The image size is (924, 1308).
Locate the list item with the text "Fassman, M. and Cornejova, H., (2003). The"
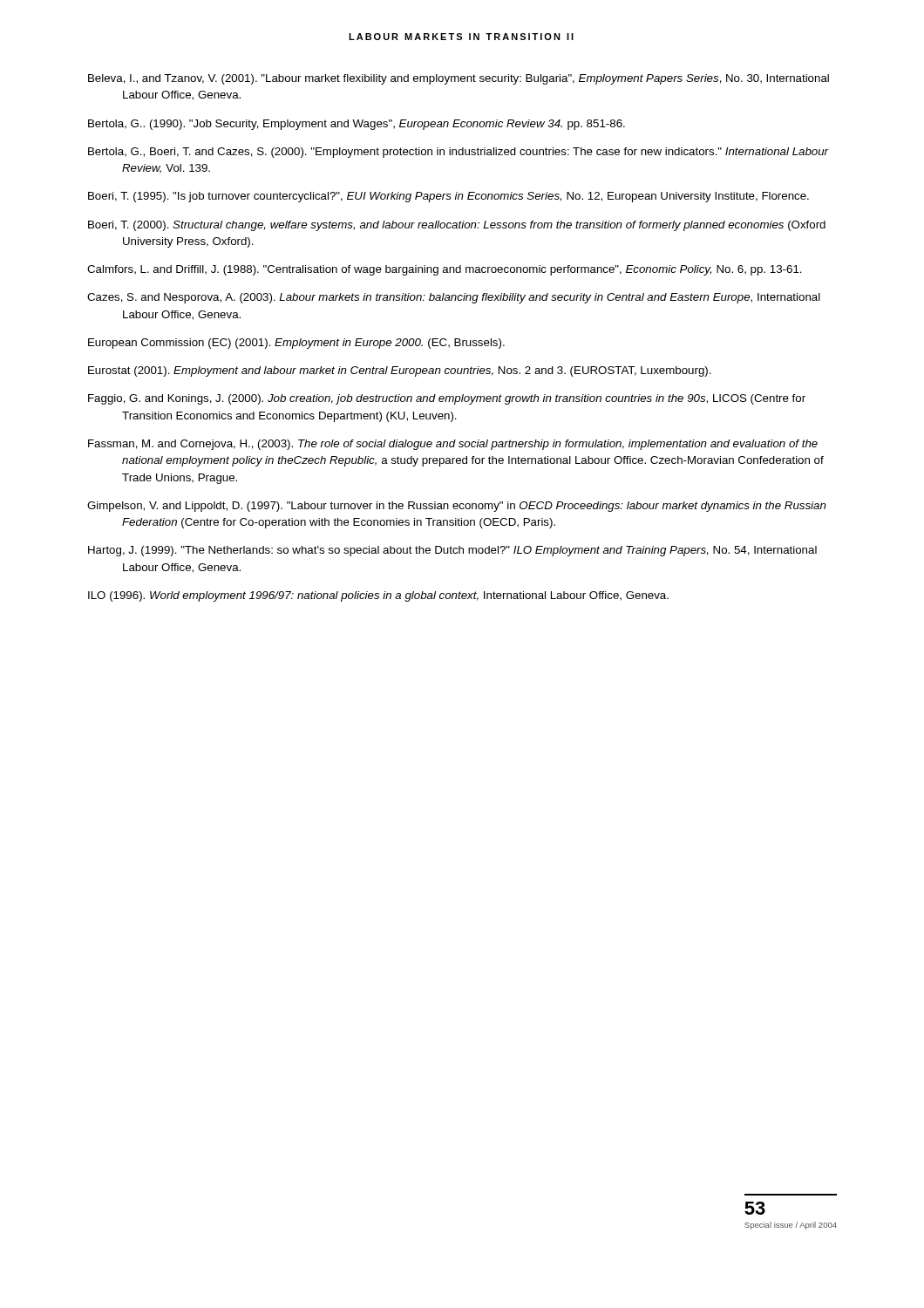pyautogui.click(x=455, y=460)
